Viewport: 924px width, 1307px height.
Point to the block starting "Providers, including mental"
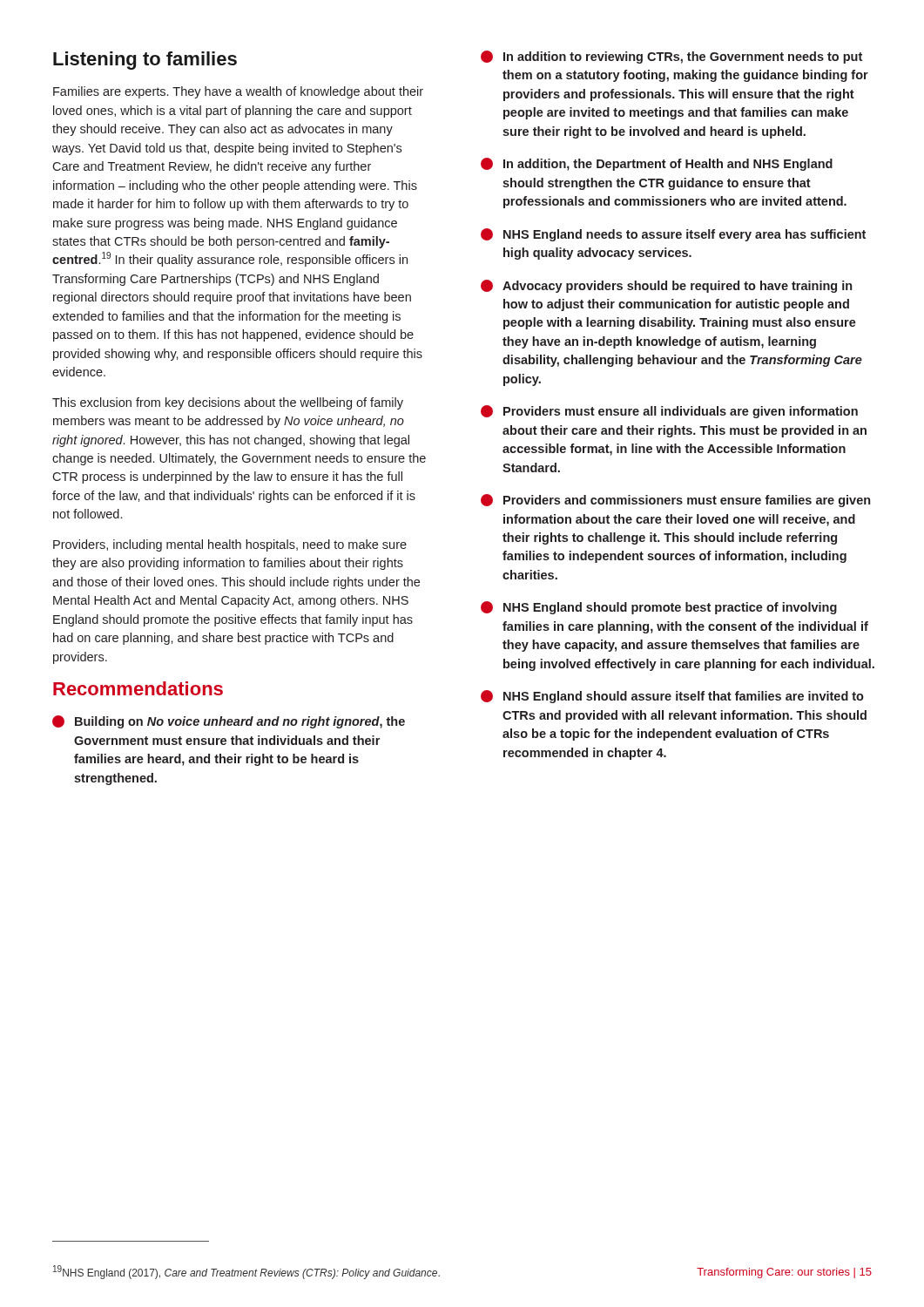pyautogui.click(x=240, y=601)
